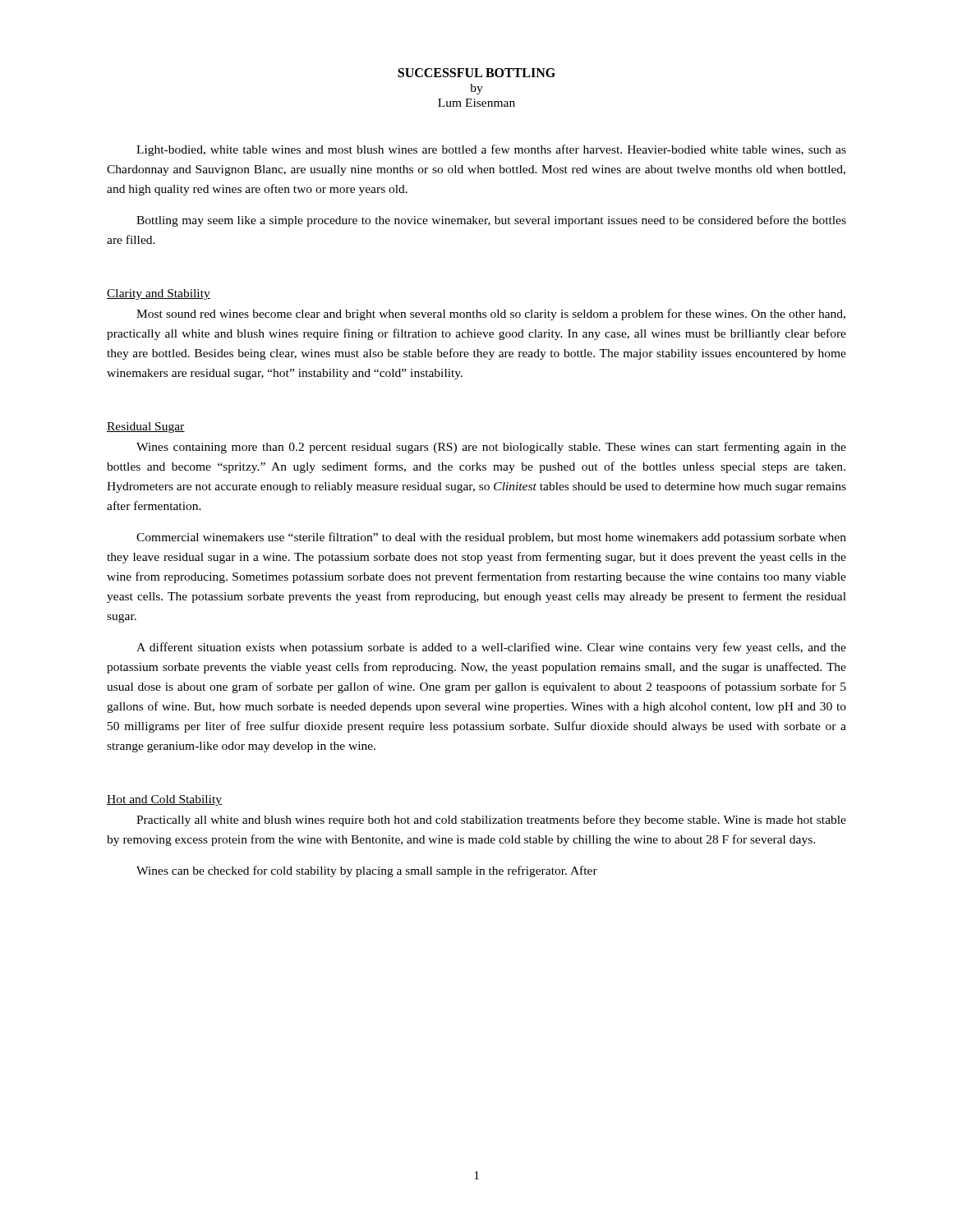Point to "Clarity and Stability"
The height and width of the screenshot is (1232, 953).
[158, 293]
